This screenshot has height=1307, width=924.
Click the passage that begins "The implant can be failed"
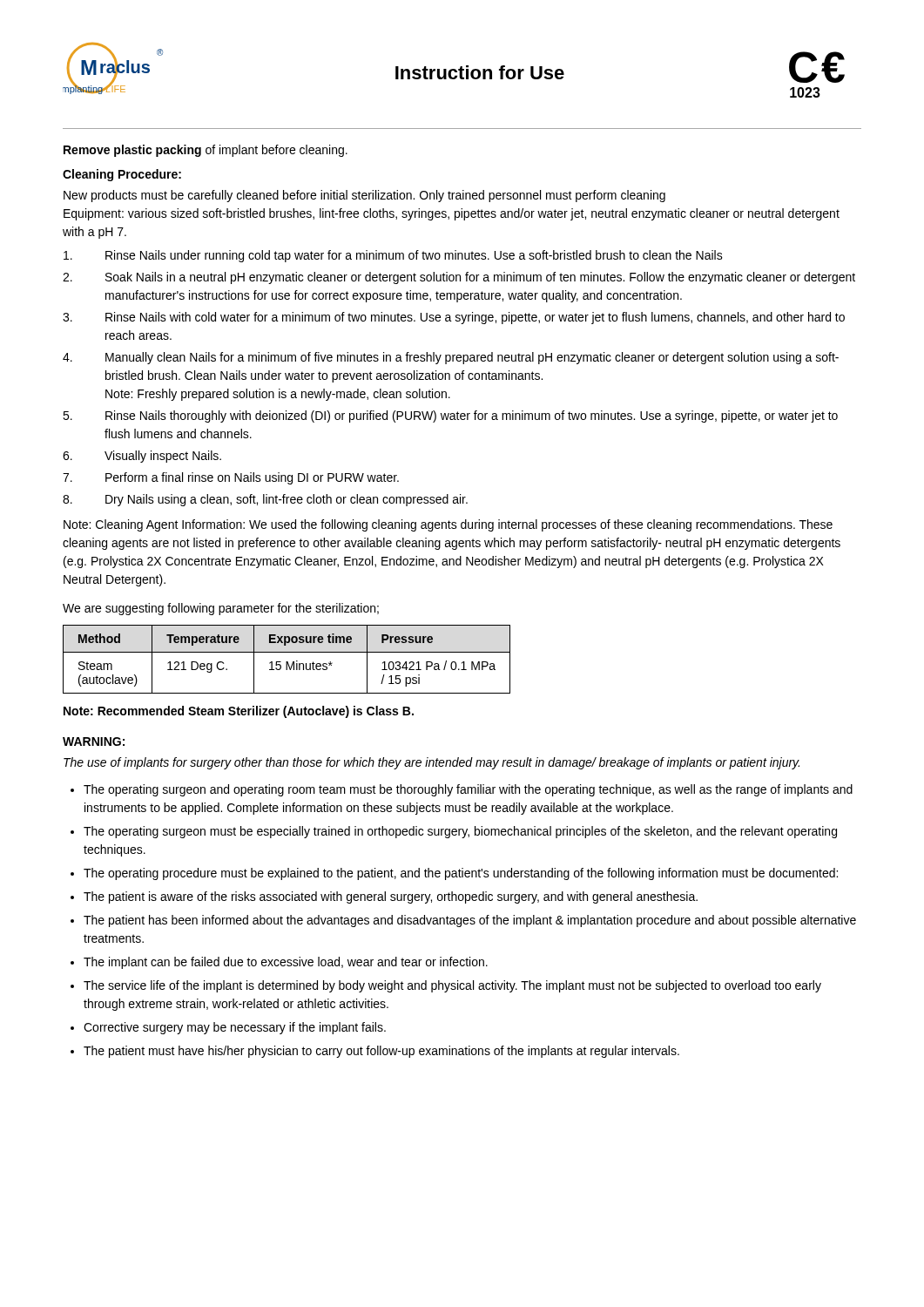[286, 962]
